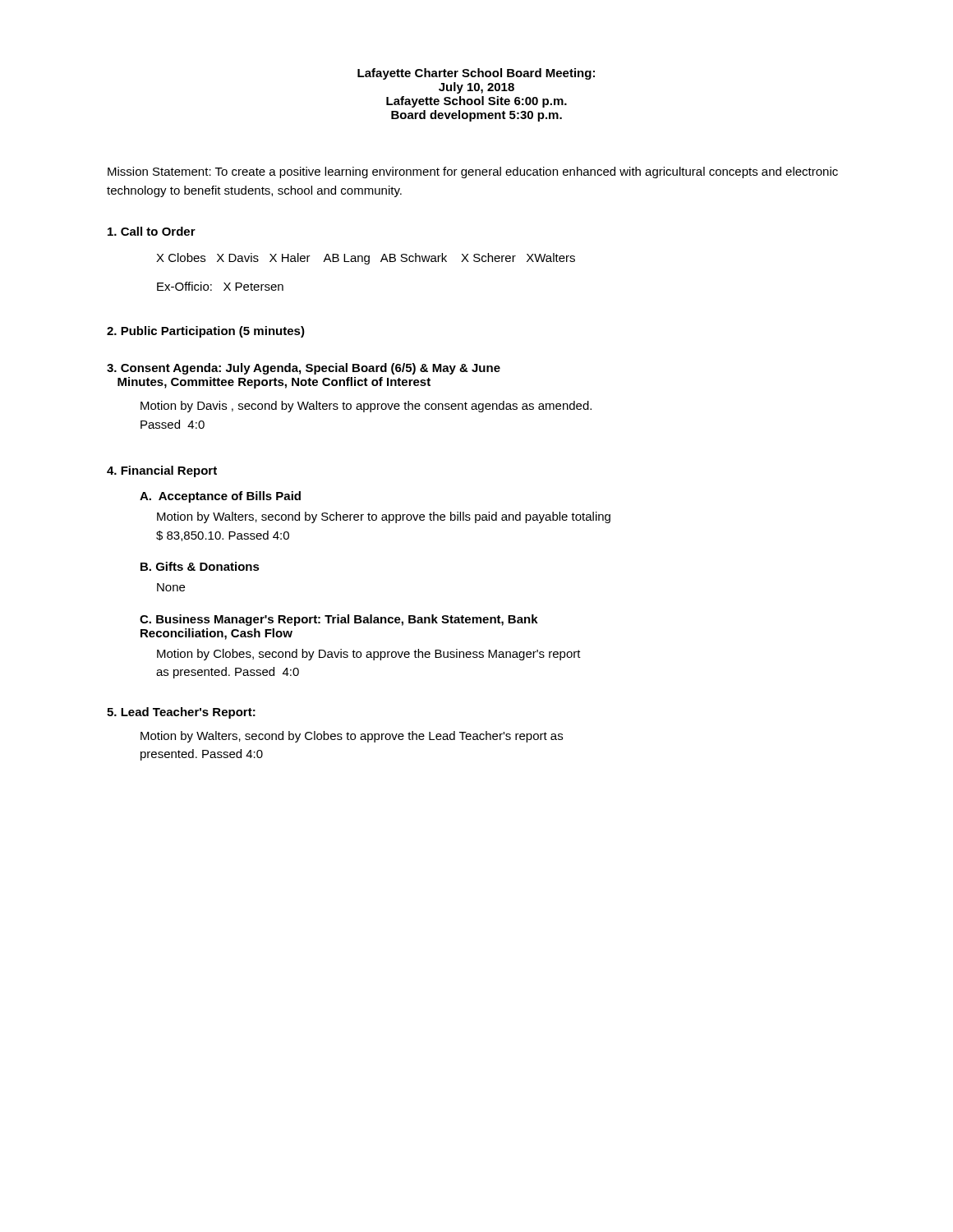Where does it say "4. Financial Report"?
This screenshot has width=953, height=1232.
[x=162, y=470]
